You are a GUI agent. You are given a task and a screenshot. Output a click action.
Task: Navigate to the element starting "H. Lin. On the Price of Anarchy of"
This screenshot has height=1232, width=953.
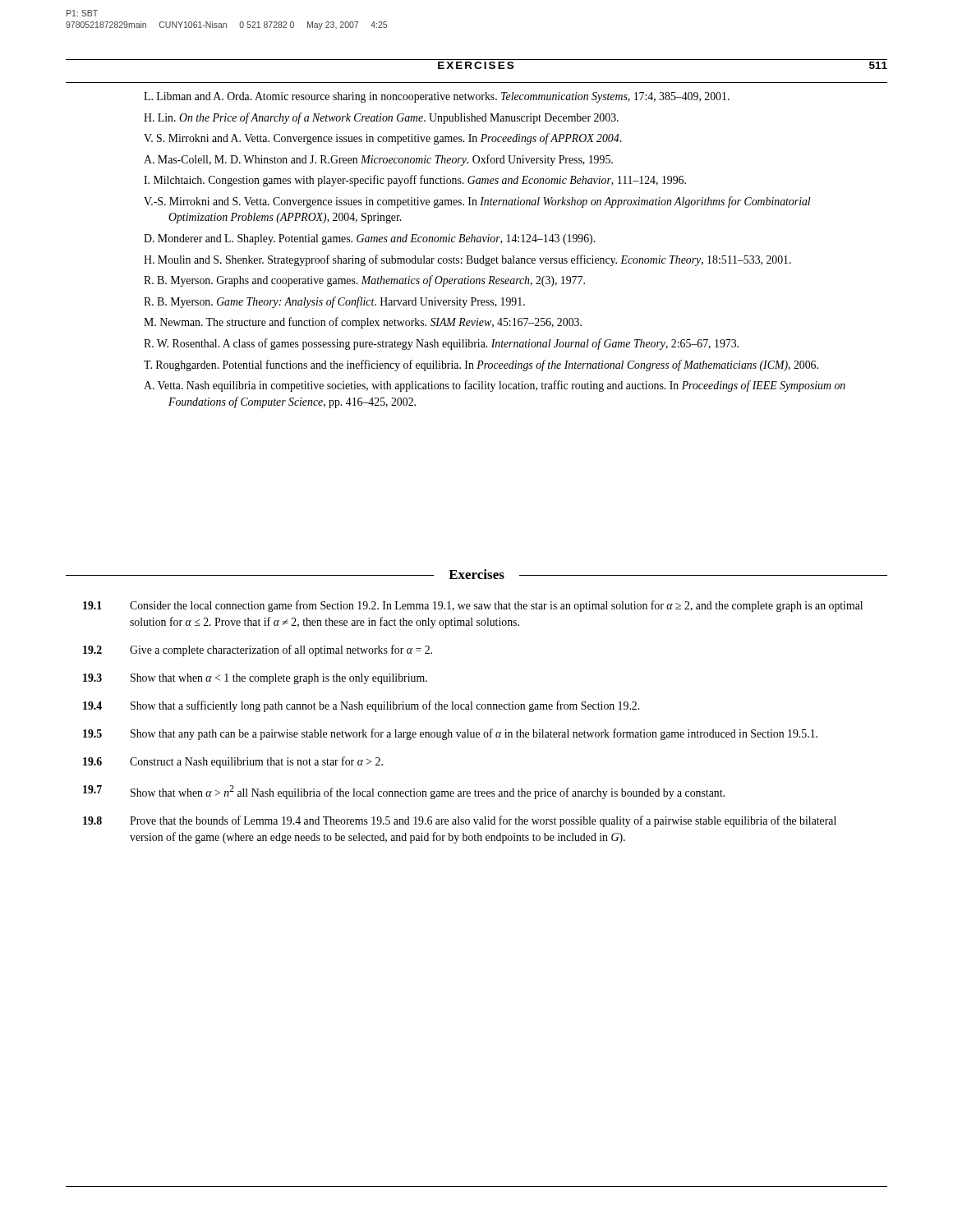point(381,118)
